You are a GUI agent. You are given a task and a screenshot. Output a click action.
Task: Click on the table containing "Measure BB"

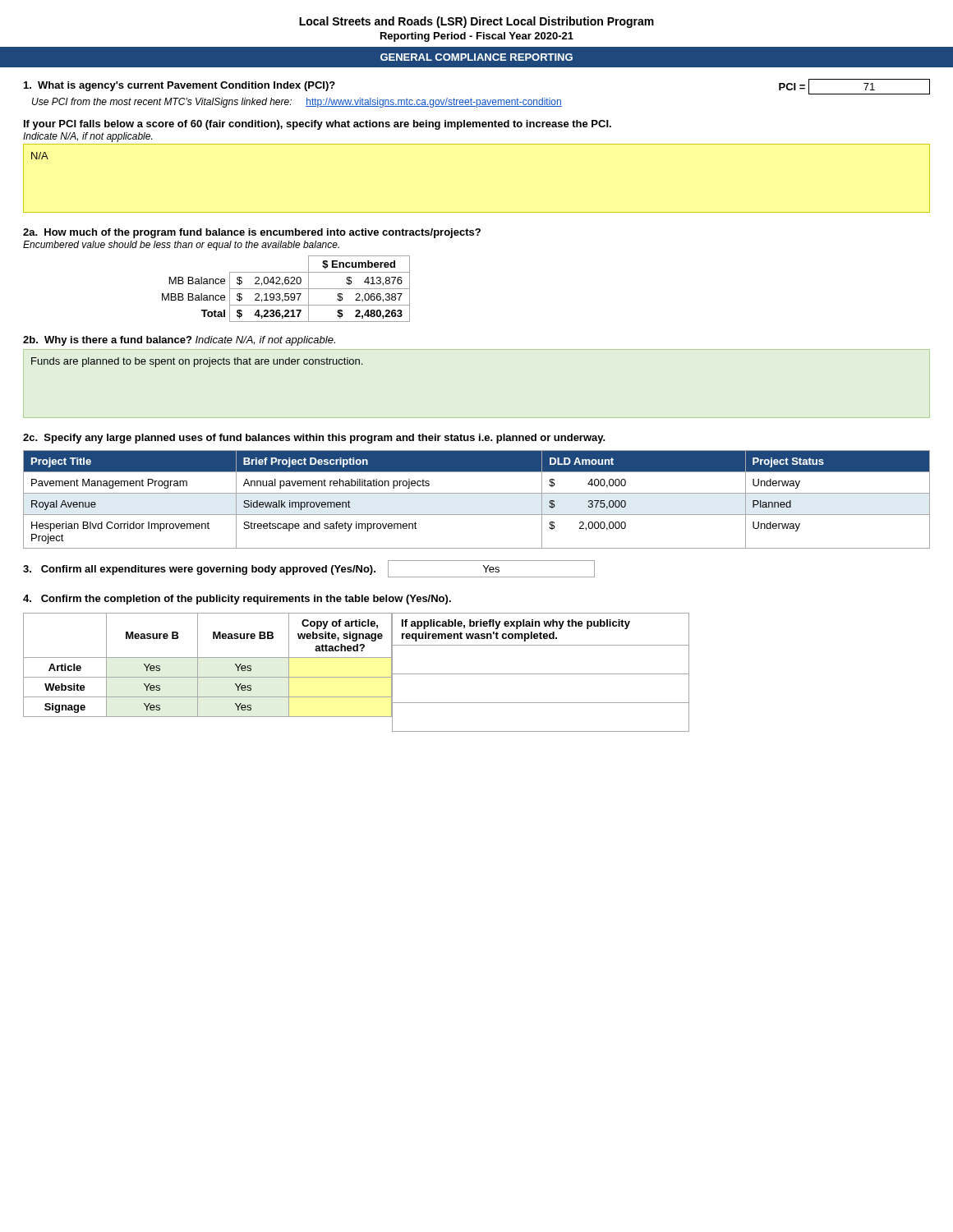(x=476, y=672)
